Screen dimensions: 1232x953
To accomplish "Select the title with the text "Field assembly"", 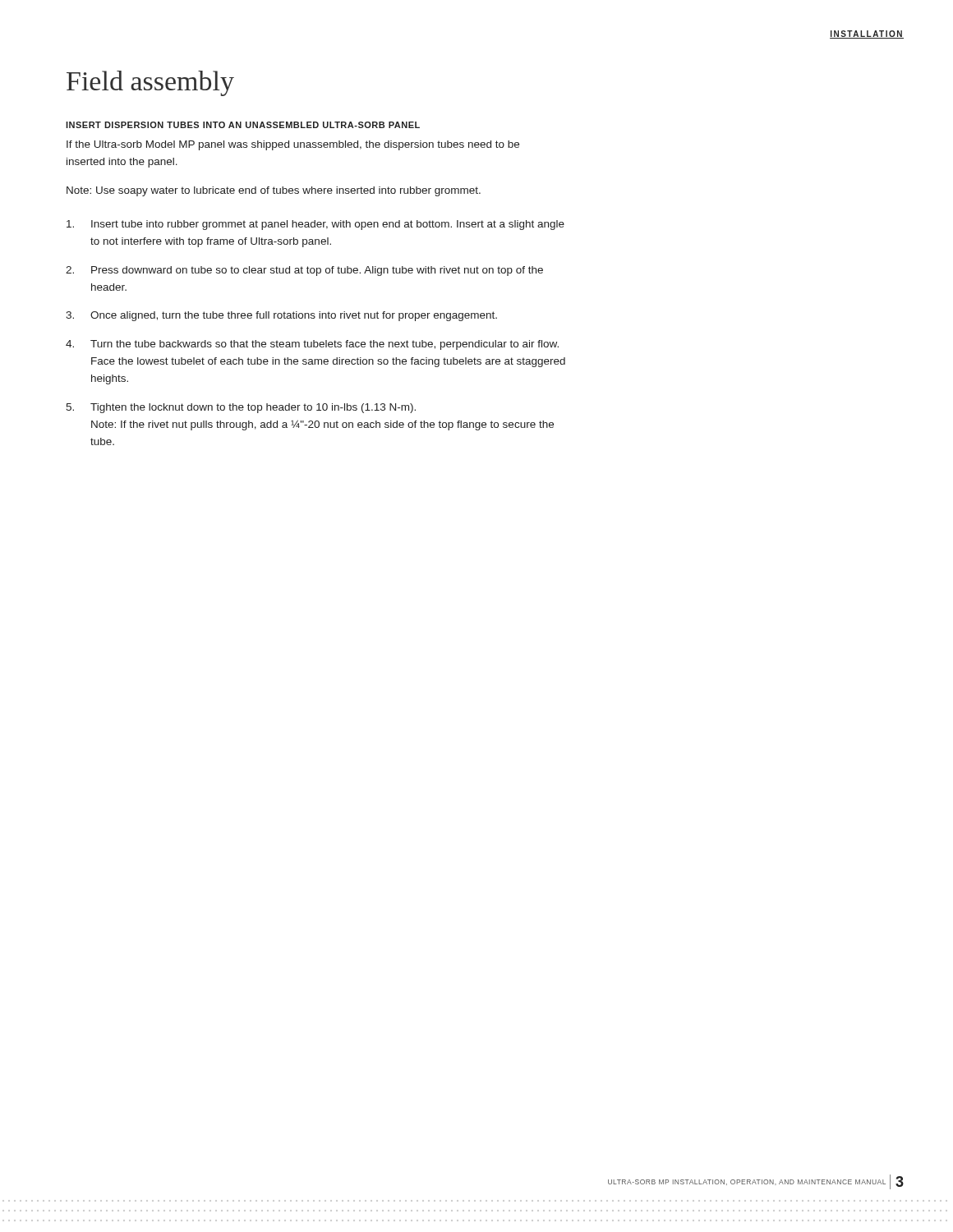I will click(150, 83).
